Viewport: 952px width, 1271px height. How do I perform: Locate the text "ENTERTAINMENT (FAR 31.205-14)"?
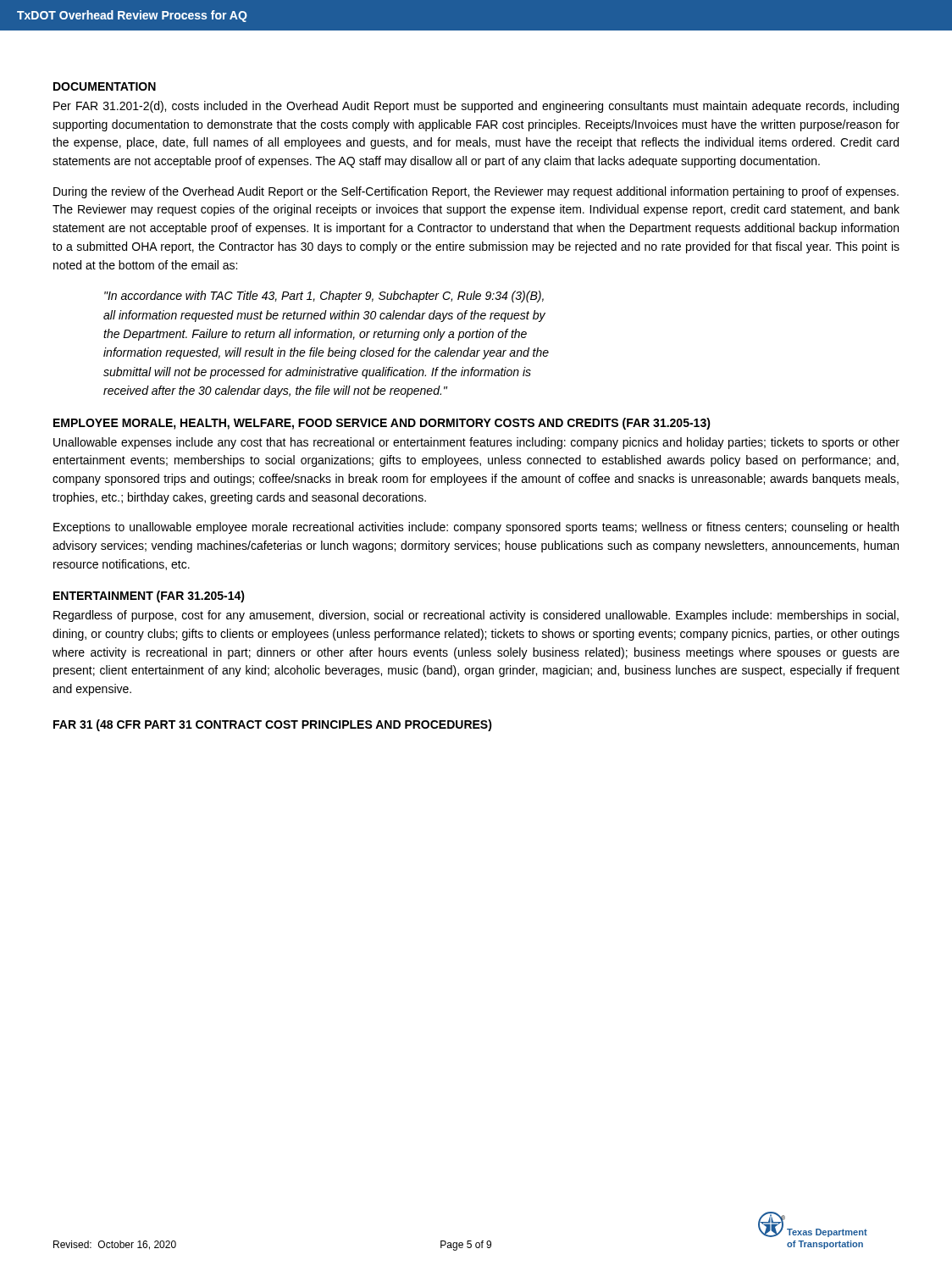click(x=149, y=596)
